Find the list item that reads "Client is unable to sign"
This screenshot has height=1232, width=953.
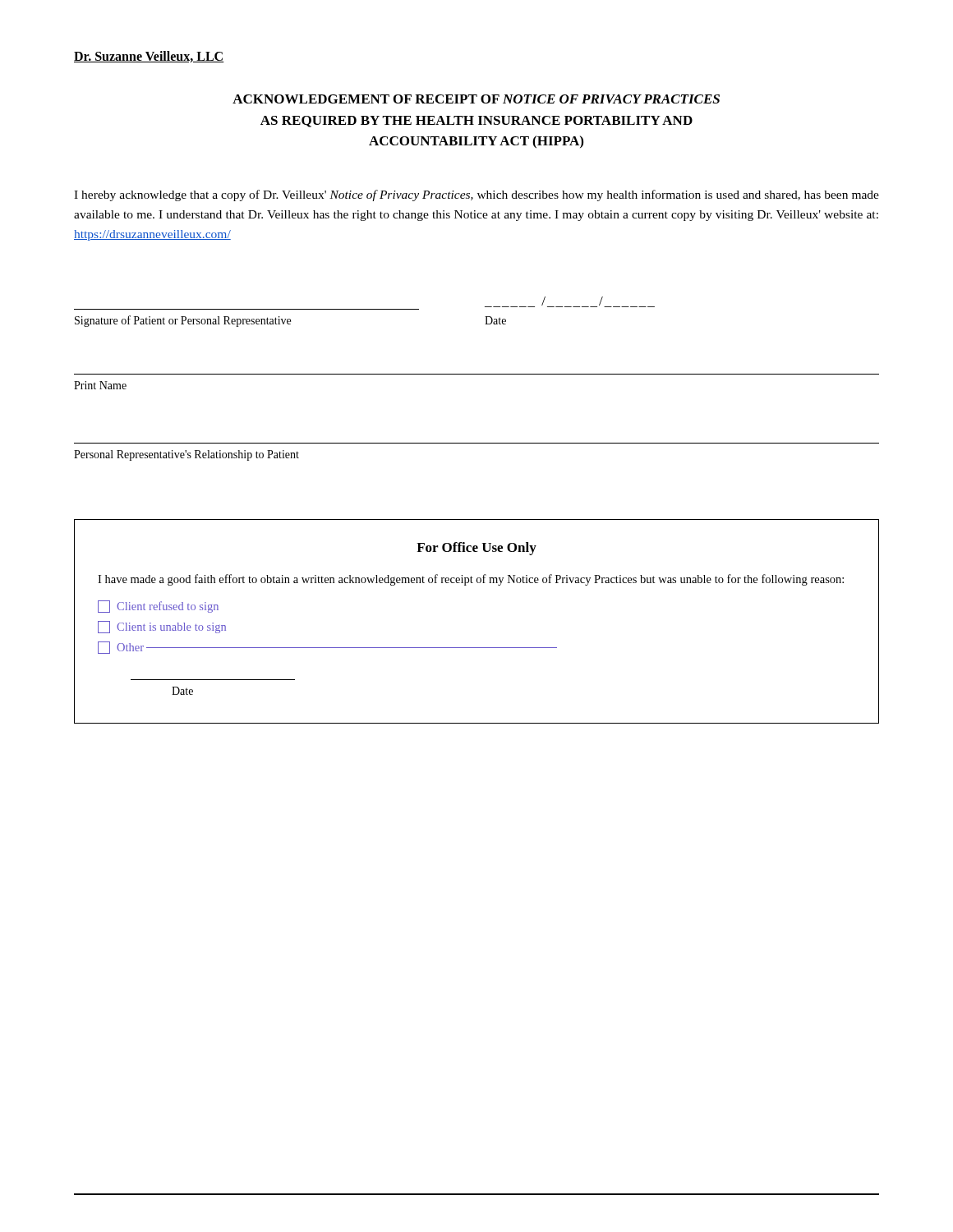point(162,627)
